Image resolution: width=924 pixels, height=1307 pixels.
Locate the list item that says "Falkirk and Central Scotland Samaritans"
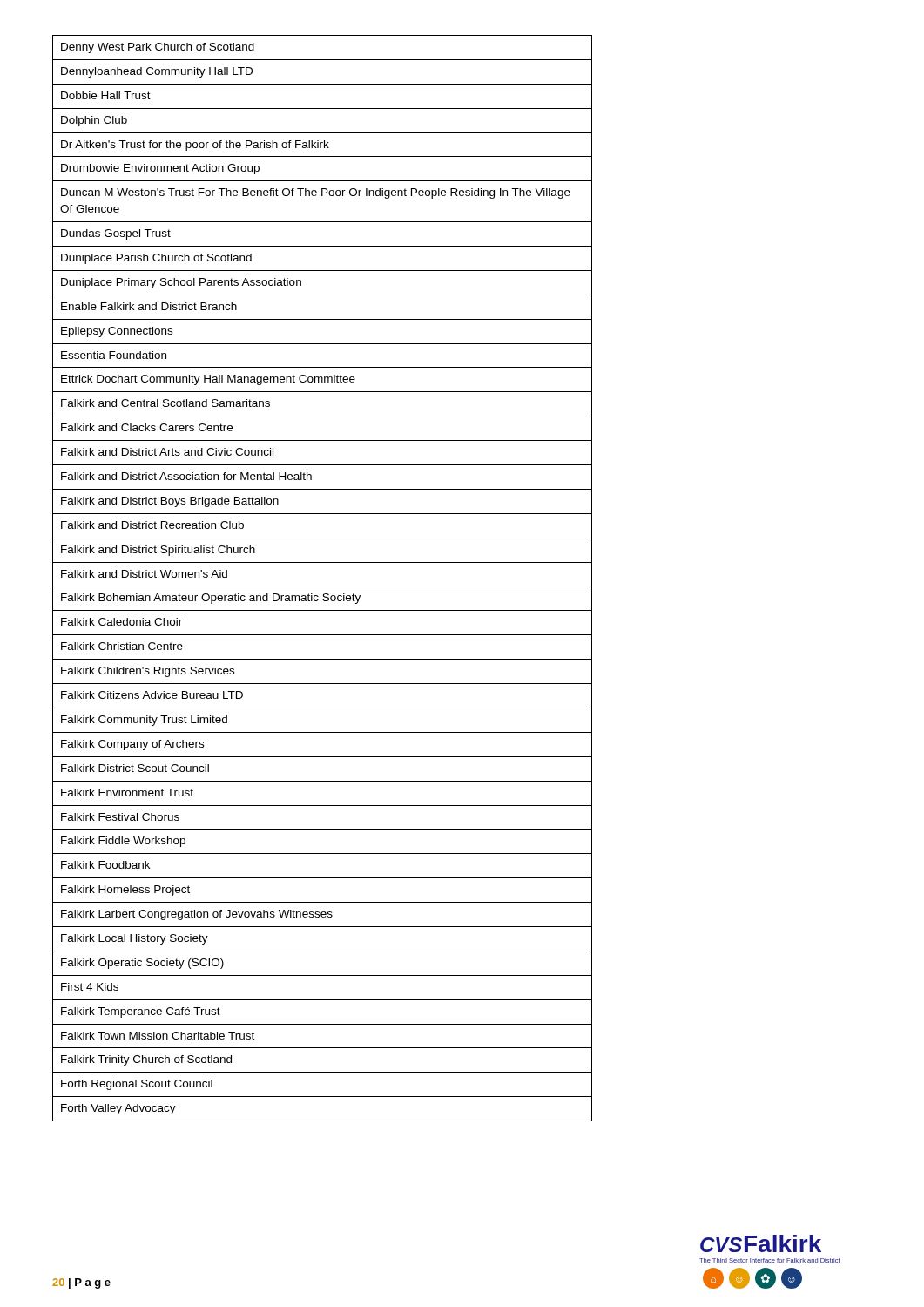tap(322, 404)
